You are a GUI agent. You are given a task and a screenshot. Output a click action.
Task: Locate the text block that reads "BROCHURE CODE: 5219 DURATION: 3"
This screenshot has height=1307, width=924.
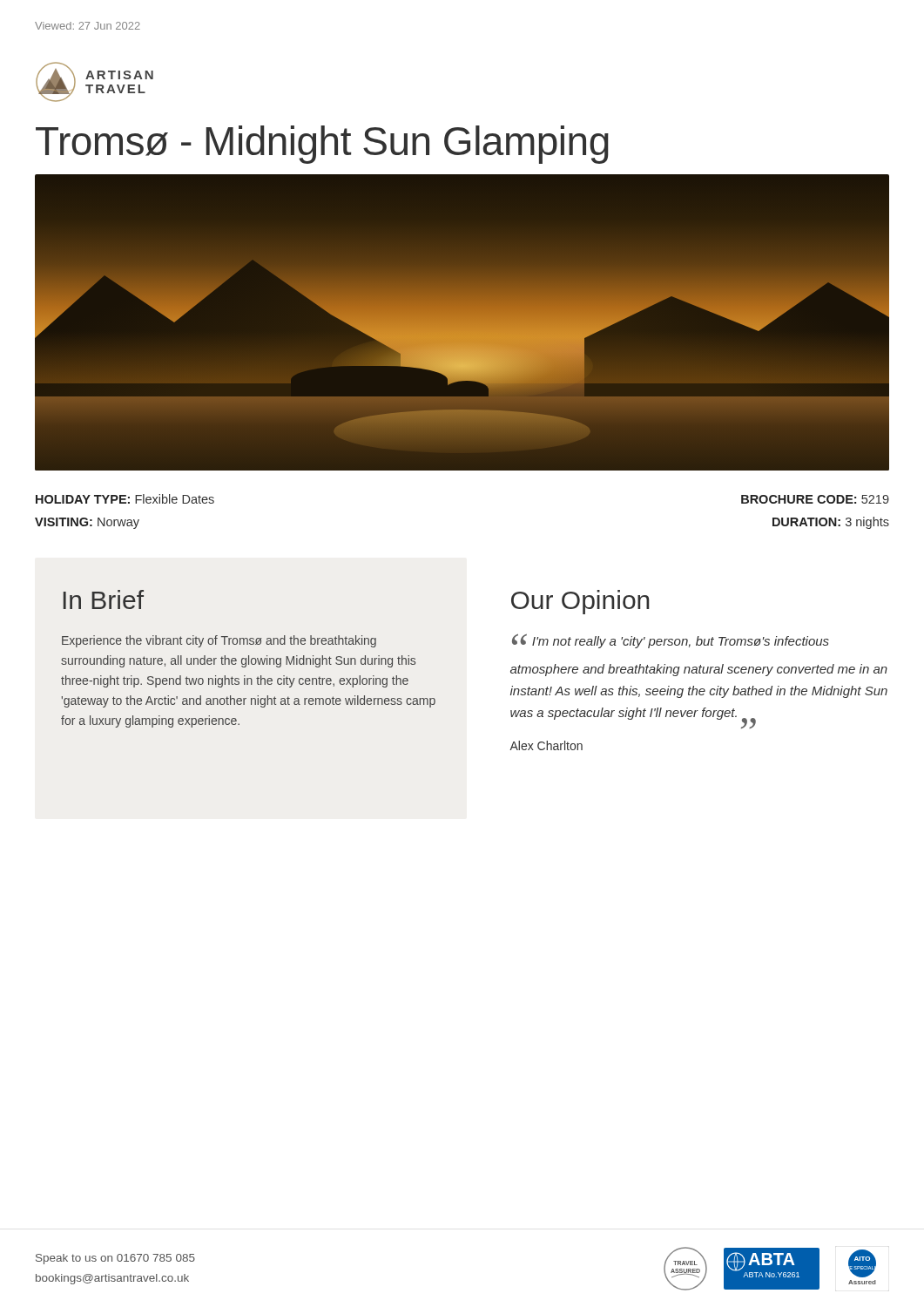815,511
